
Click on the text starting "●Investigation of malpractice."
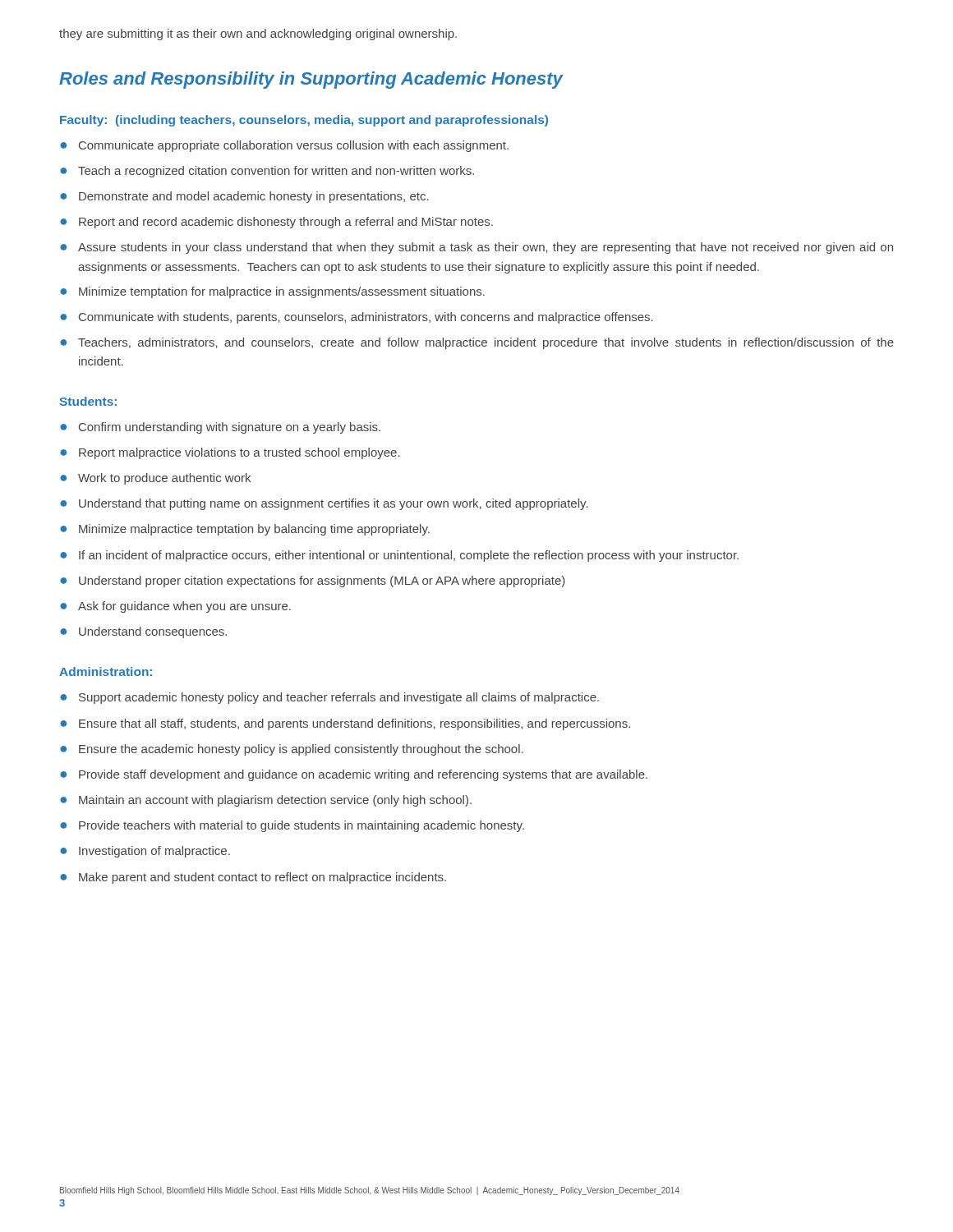pos(145,851)
